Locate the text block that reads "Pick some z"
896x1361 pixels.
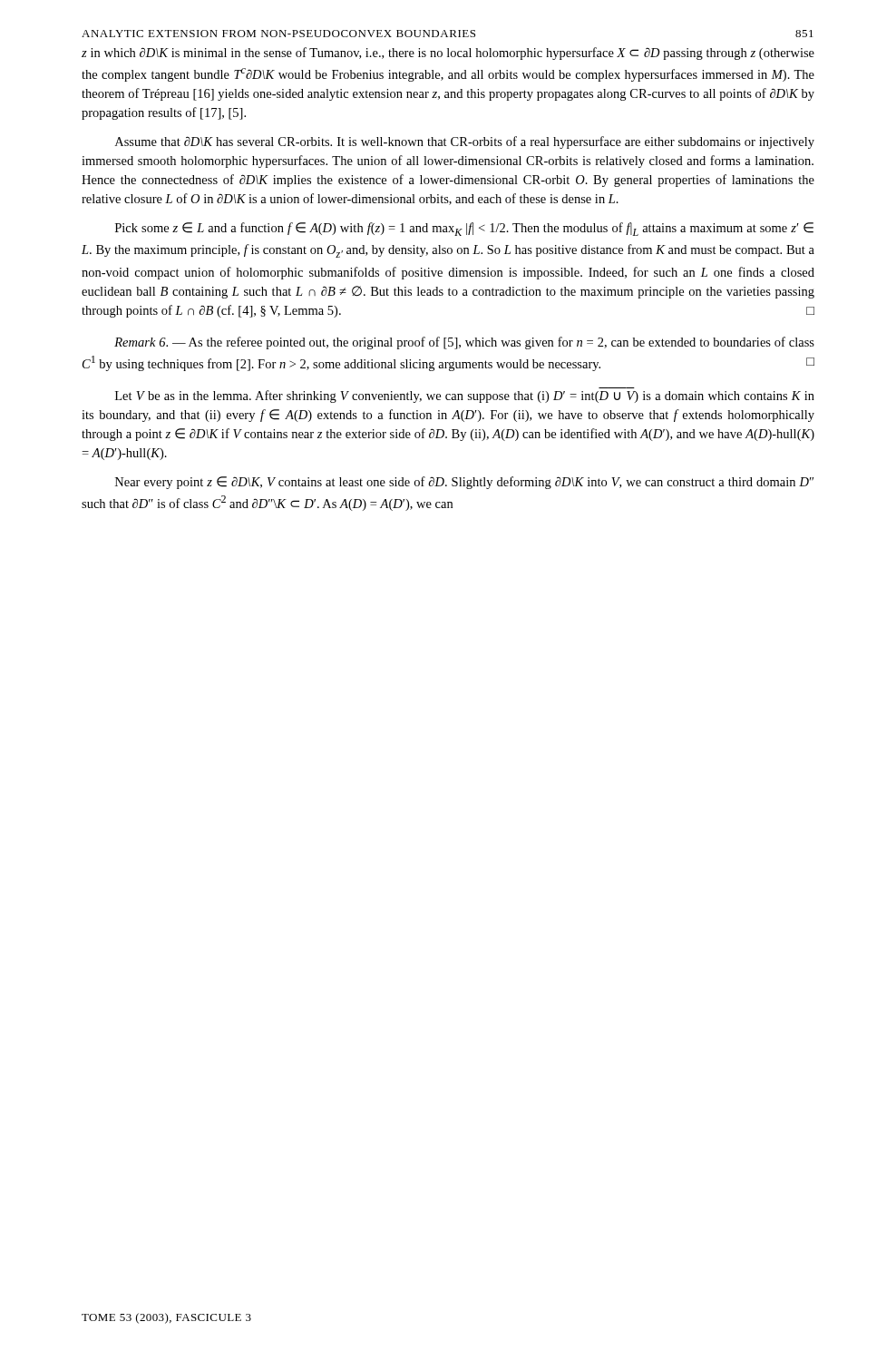tap(448, 269)
